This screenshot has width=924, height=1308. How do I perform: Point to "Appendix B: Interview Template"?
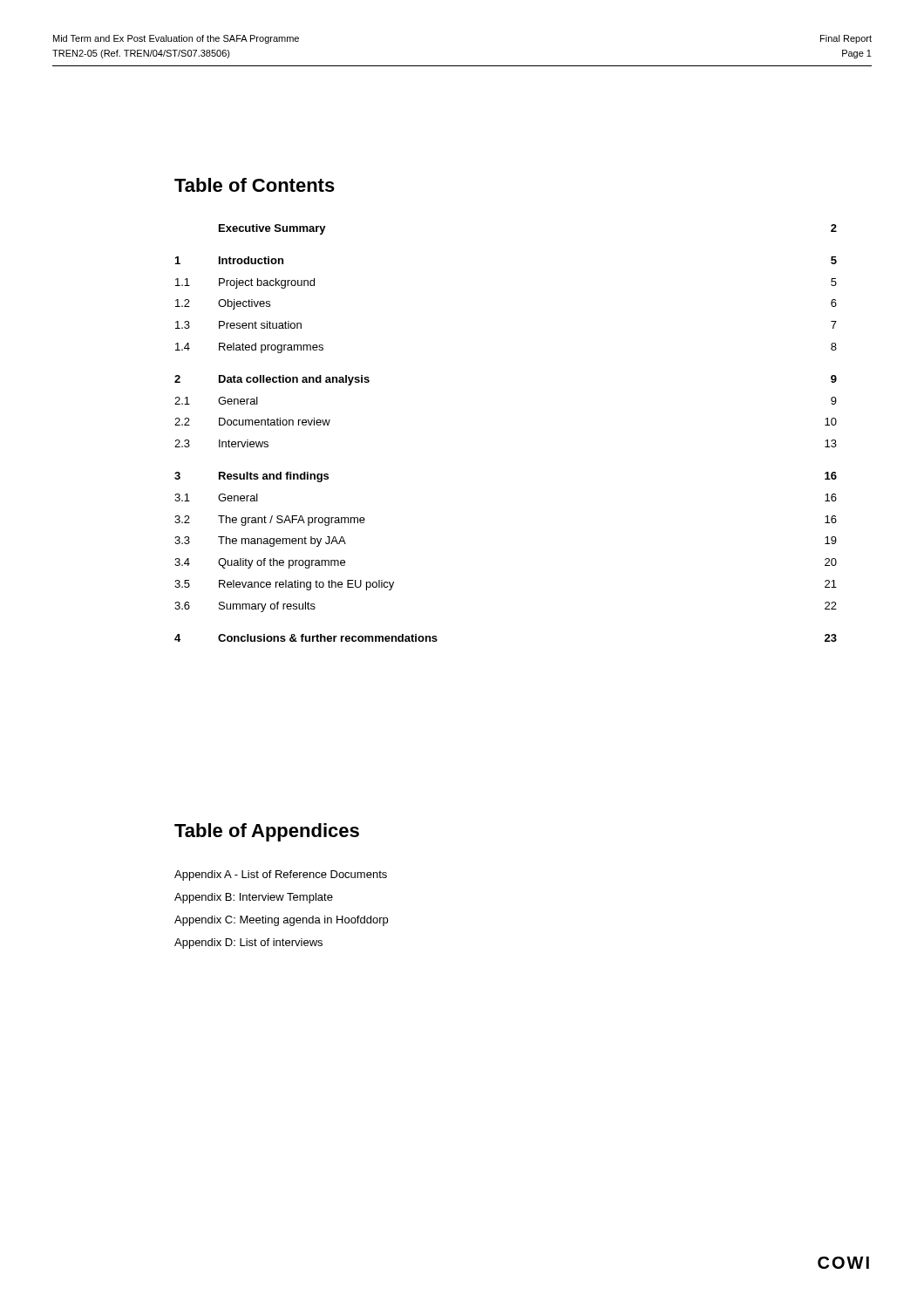point(254,897)
